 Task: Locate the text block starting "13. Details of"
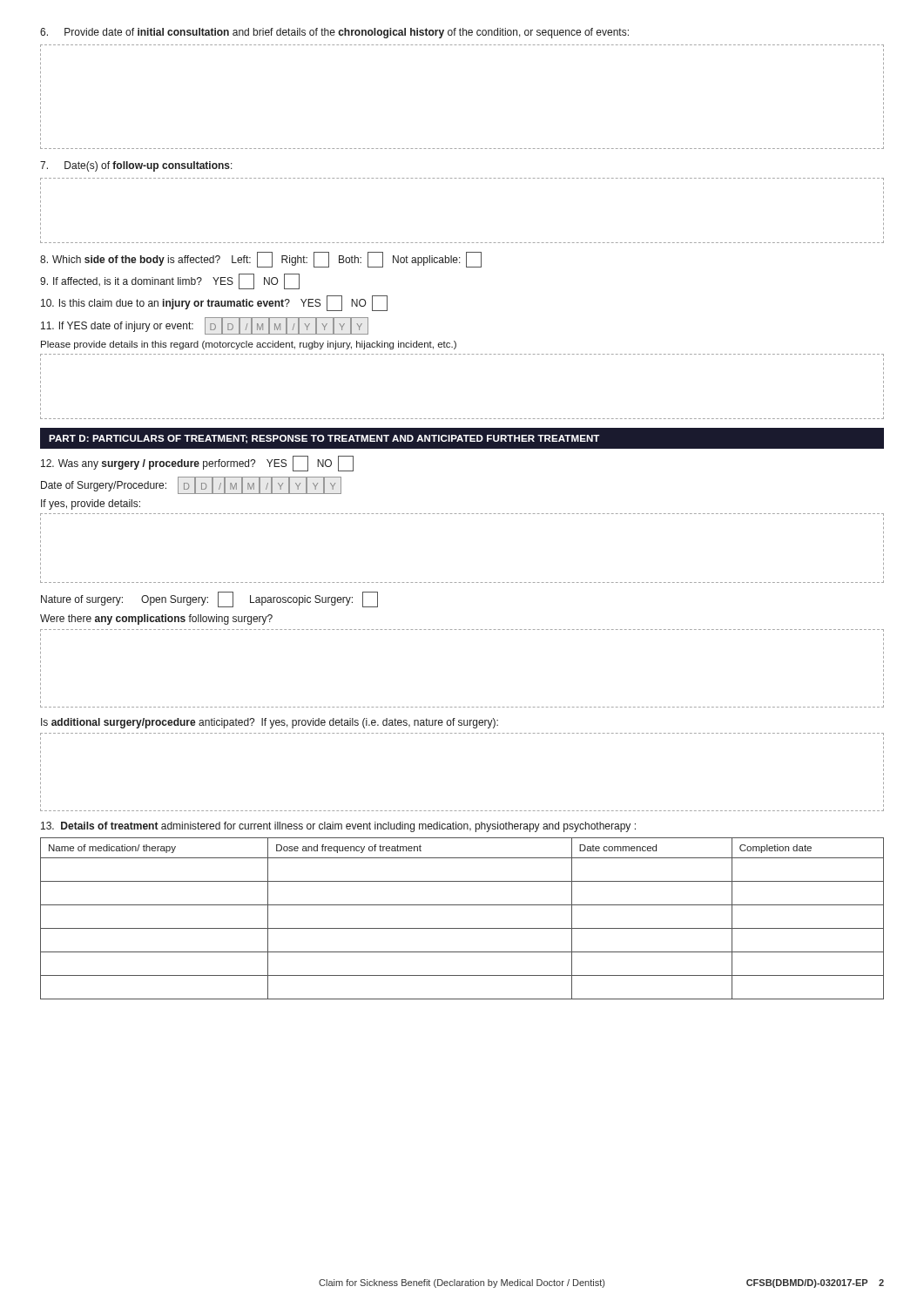coord(338,826)
